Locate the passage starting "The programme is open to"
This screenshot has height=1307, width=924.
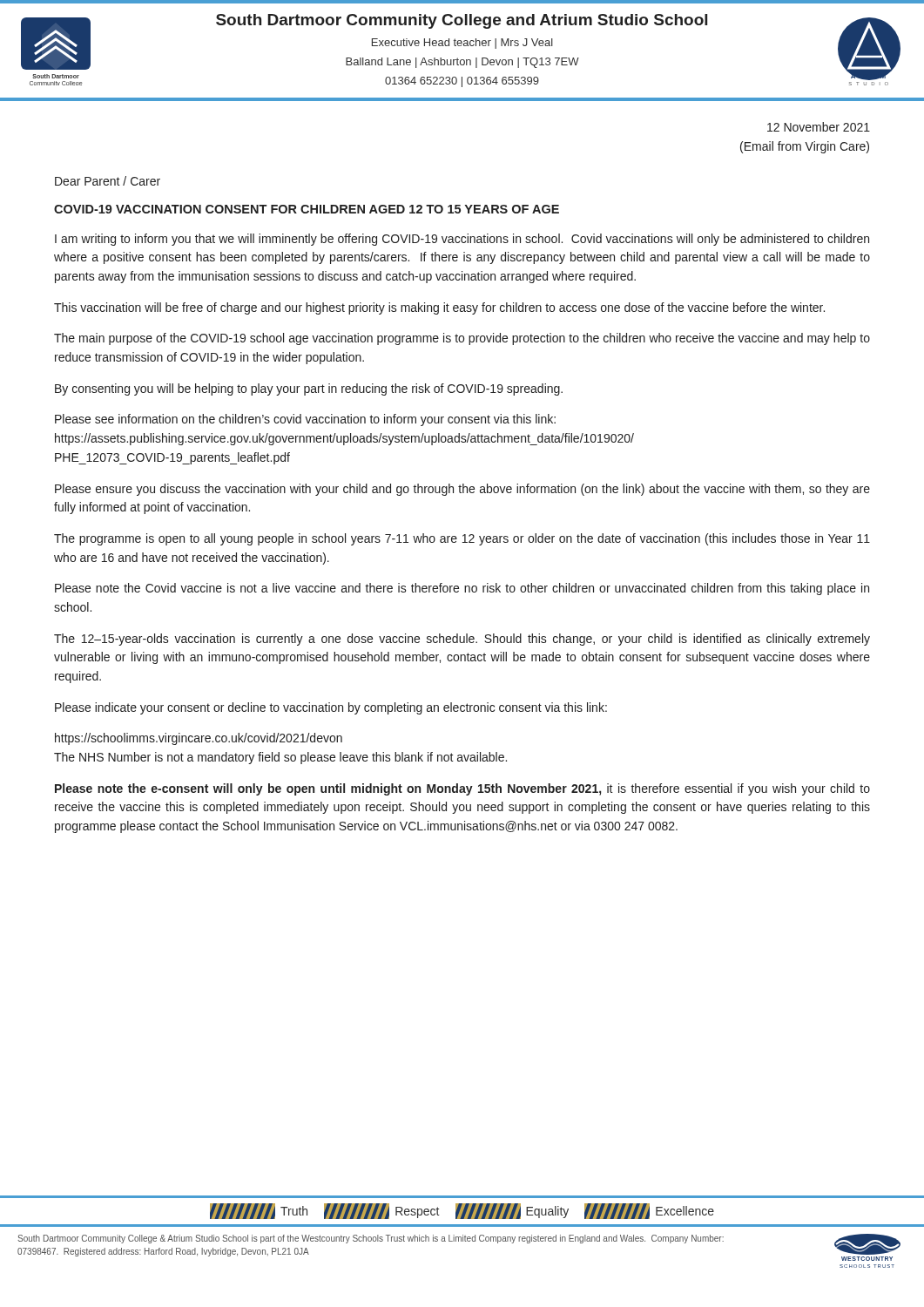tap(462, 548)
